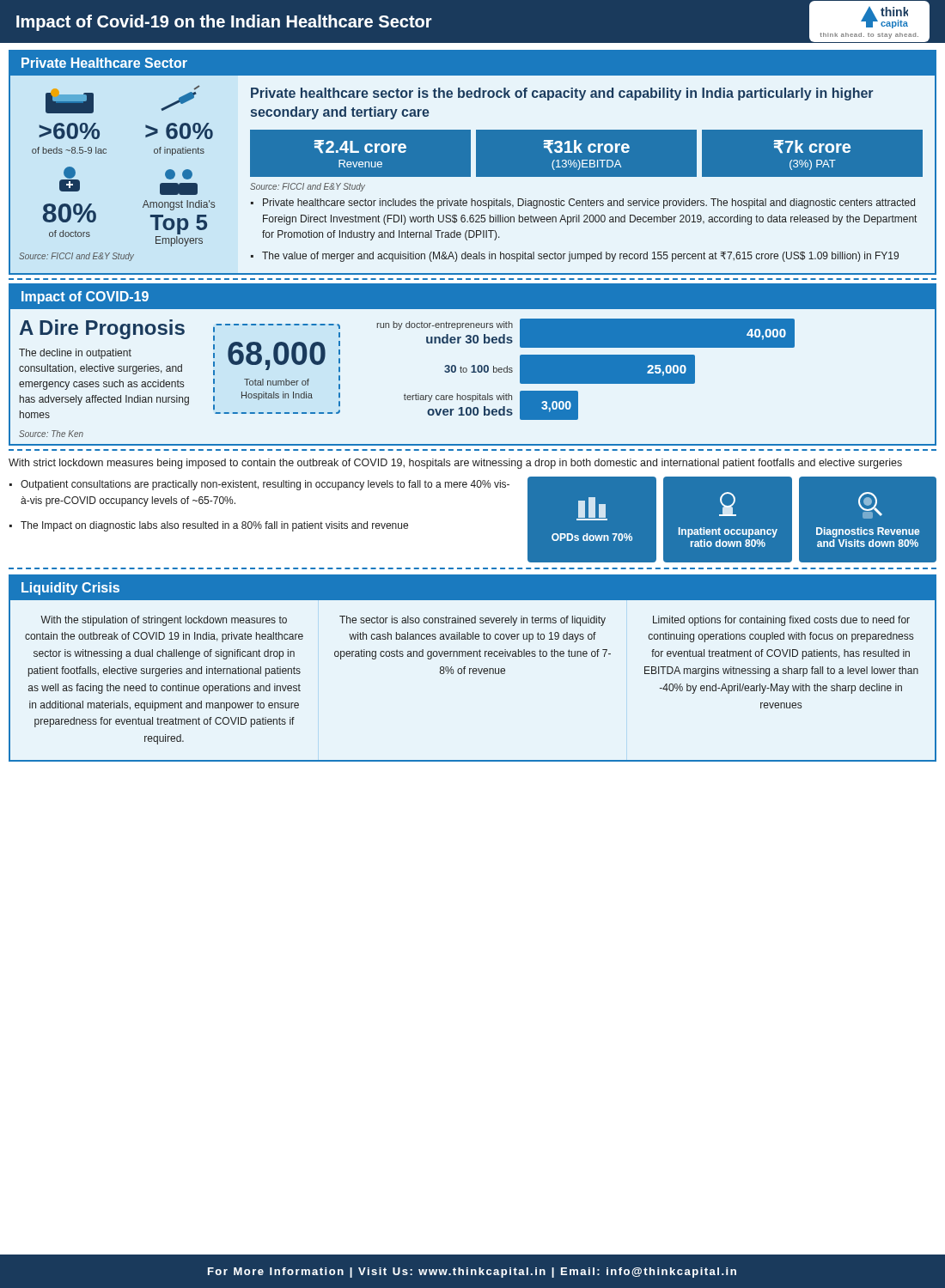
Task: Locate the region starting "Liquidity Crisis"
Action: point(70,587)
